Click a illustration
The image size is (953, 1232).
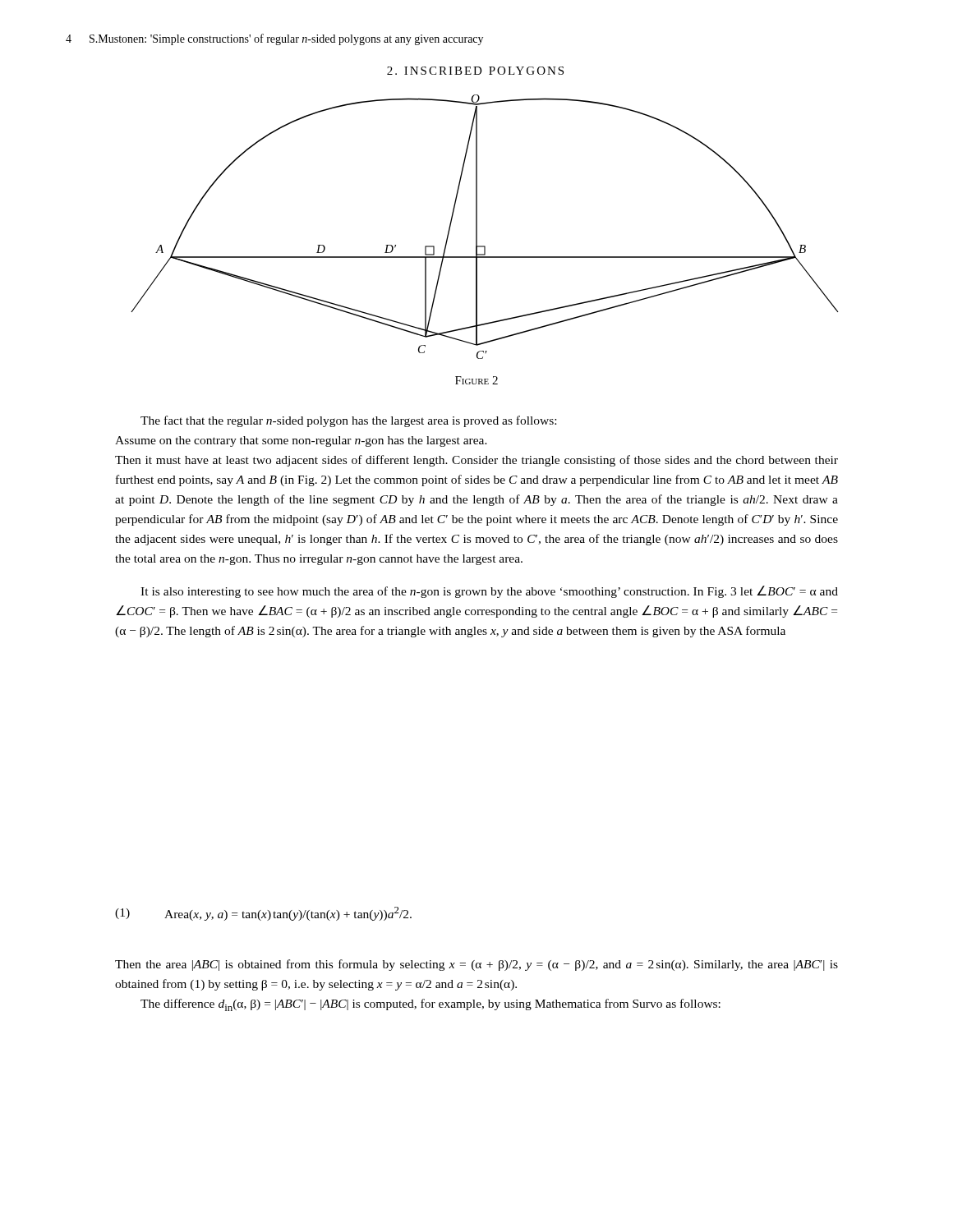pos(476,230)
